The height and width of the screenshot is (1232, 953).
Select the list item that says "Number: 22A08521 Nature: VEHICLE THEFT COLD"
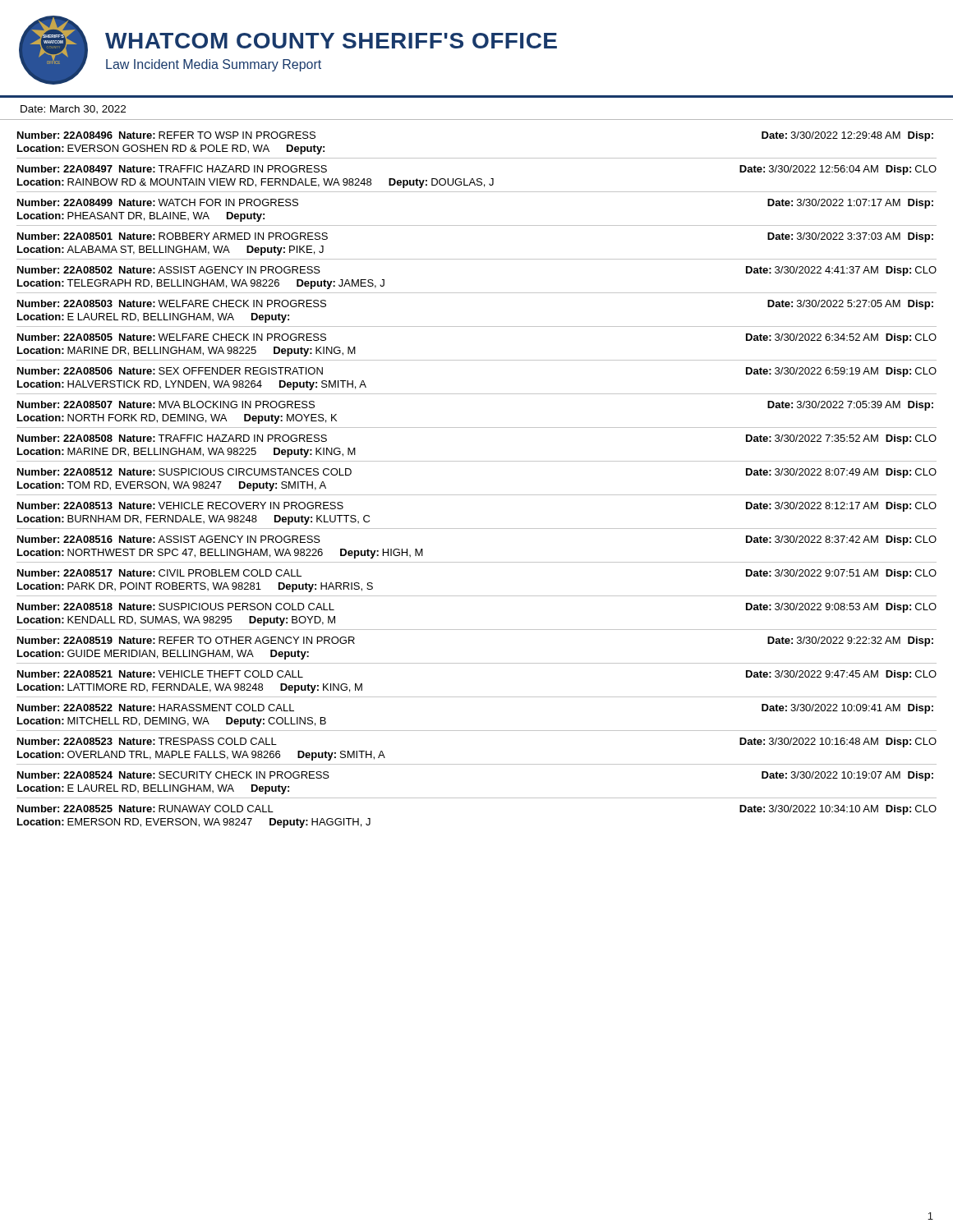pos(161,676)
